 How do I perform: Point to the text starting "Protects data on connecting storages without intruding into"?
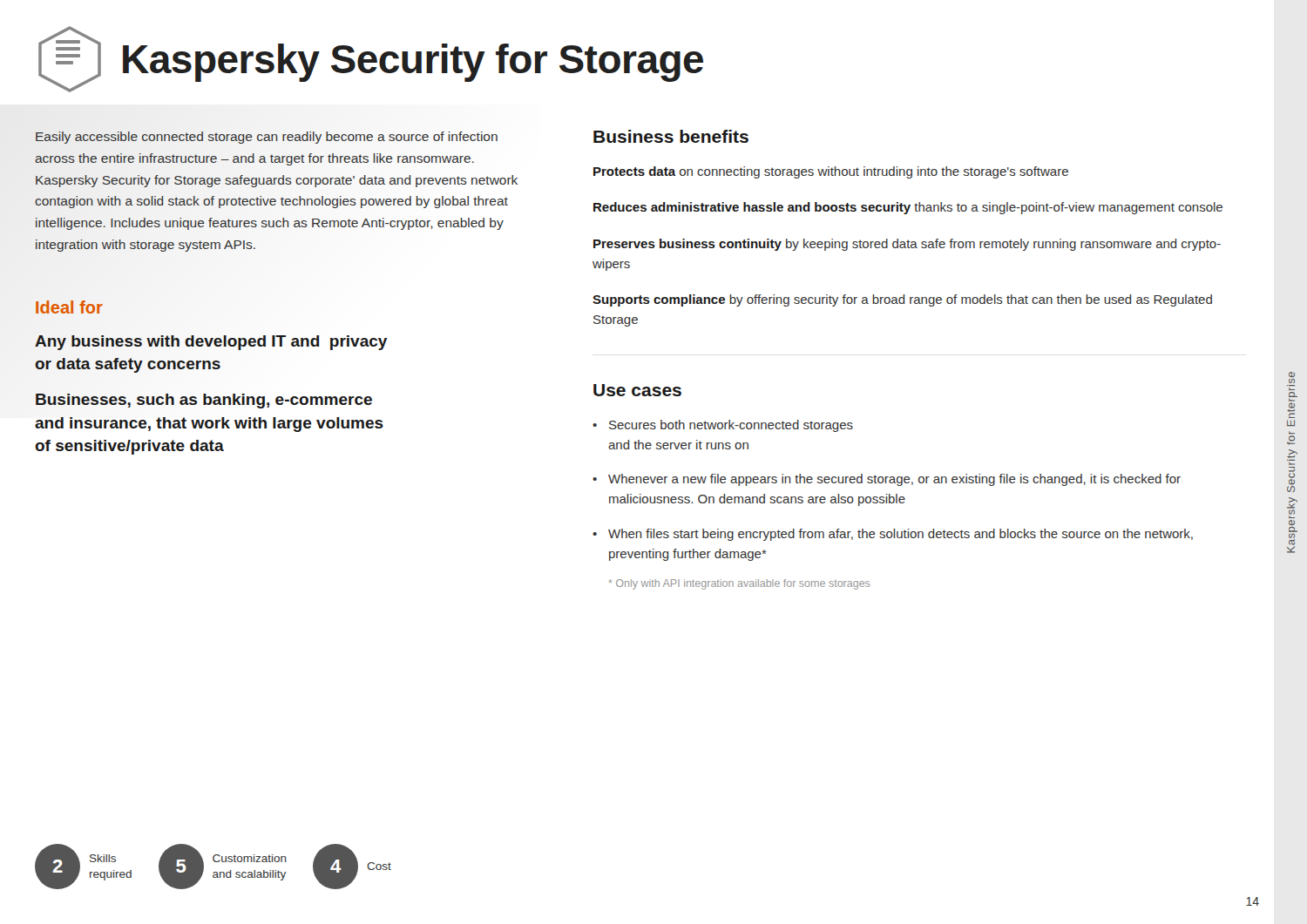831,171
